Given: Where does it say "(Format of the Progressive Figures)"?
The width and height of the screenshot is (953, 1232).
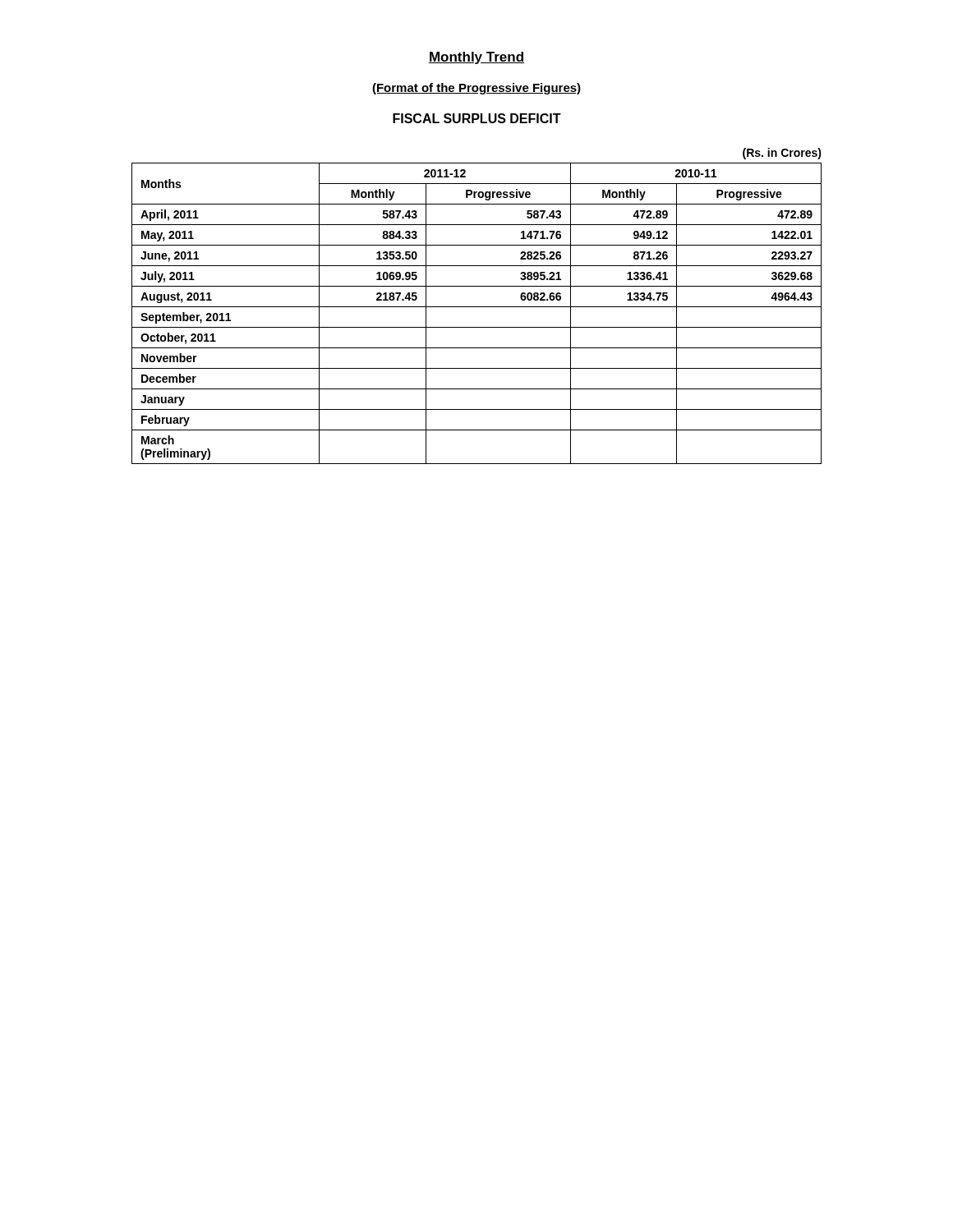Looking at the screenshot, I should click(x=476, y=87).
